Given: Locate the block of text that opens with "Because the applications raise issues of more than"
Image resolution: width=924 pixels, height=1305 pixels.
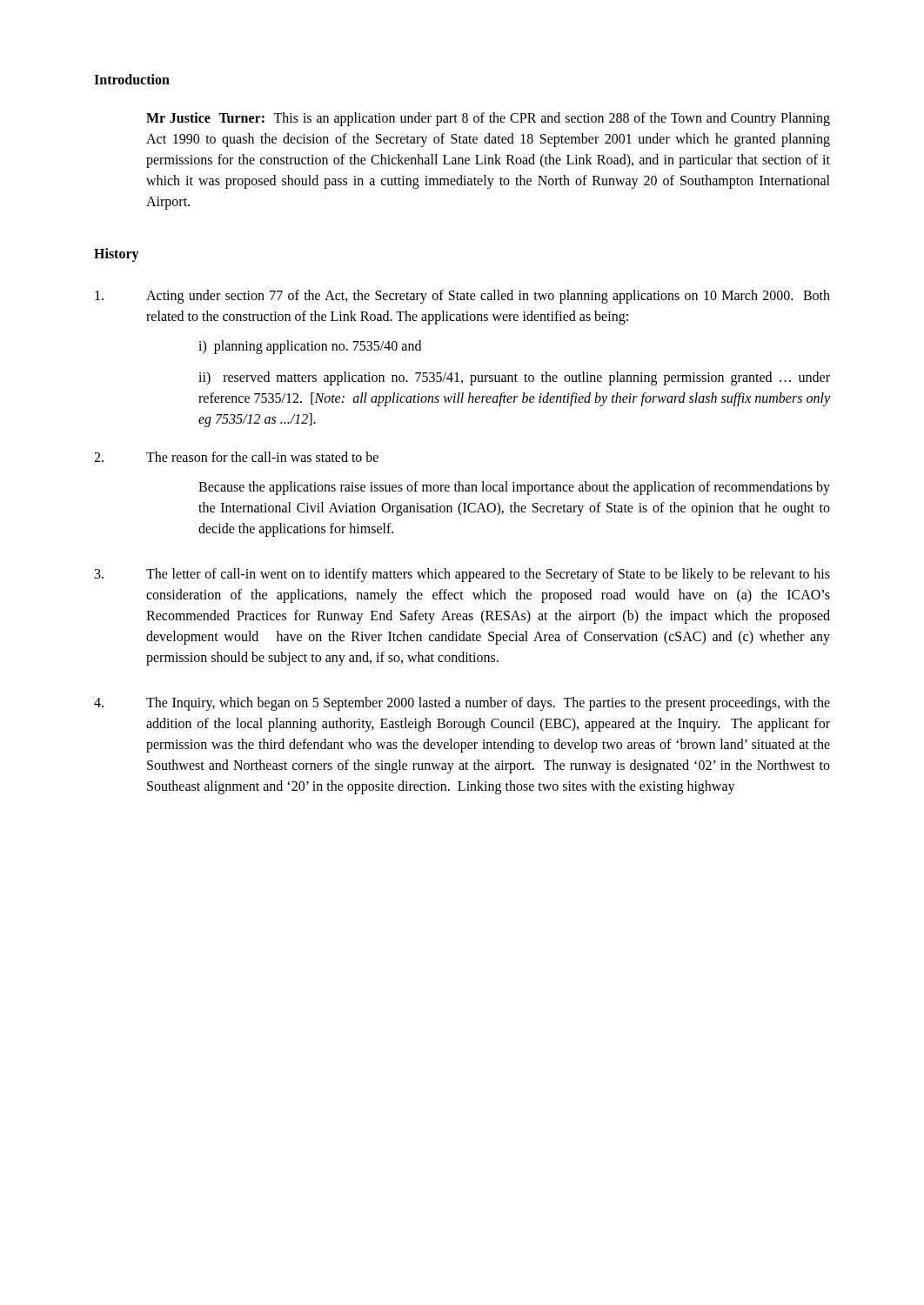Looking at the screenshot, I should (x=514, y=508).
